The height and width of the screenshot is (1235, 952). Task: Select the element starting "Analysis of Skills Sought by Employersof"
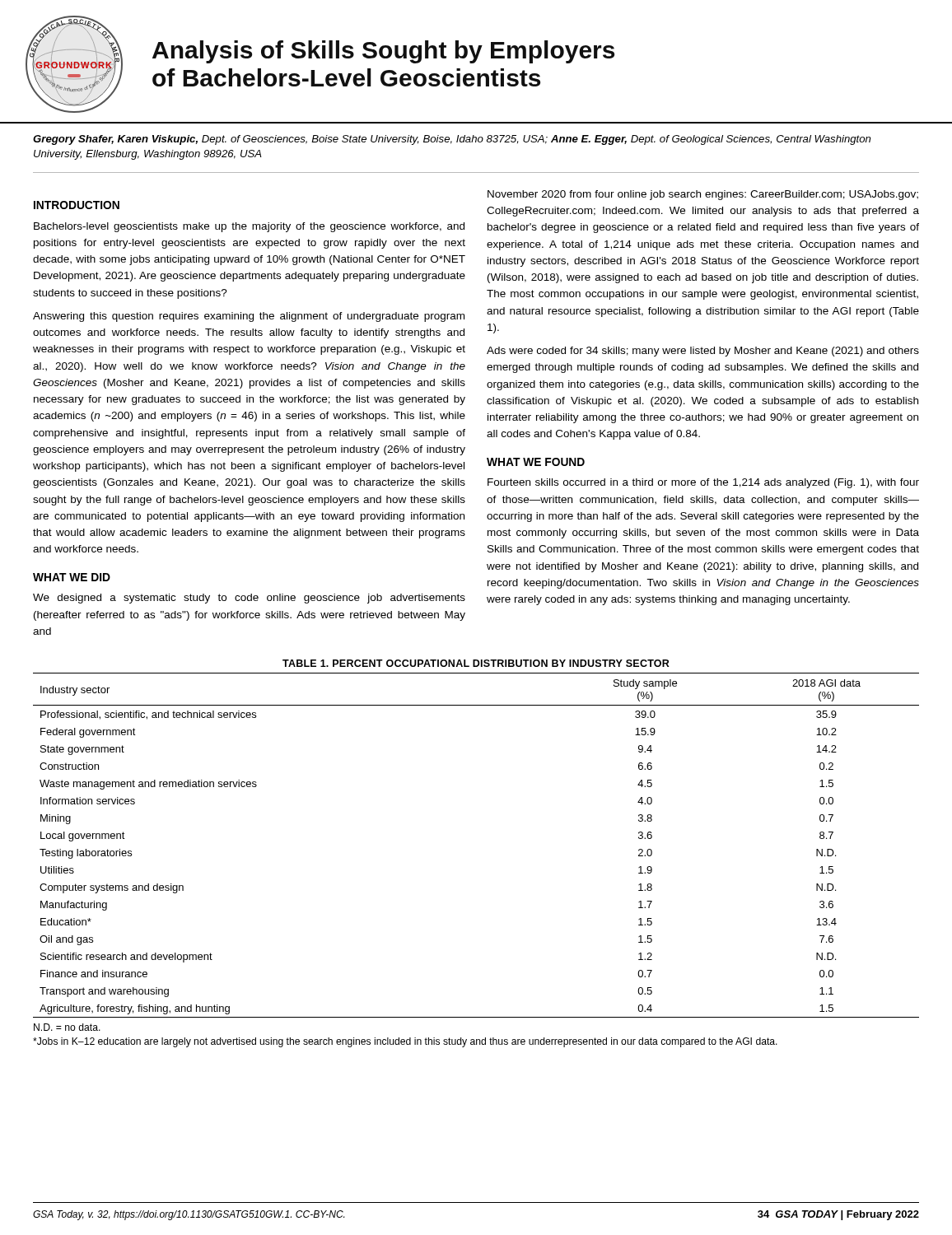(535, 64)
